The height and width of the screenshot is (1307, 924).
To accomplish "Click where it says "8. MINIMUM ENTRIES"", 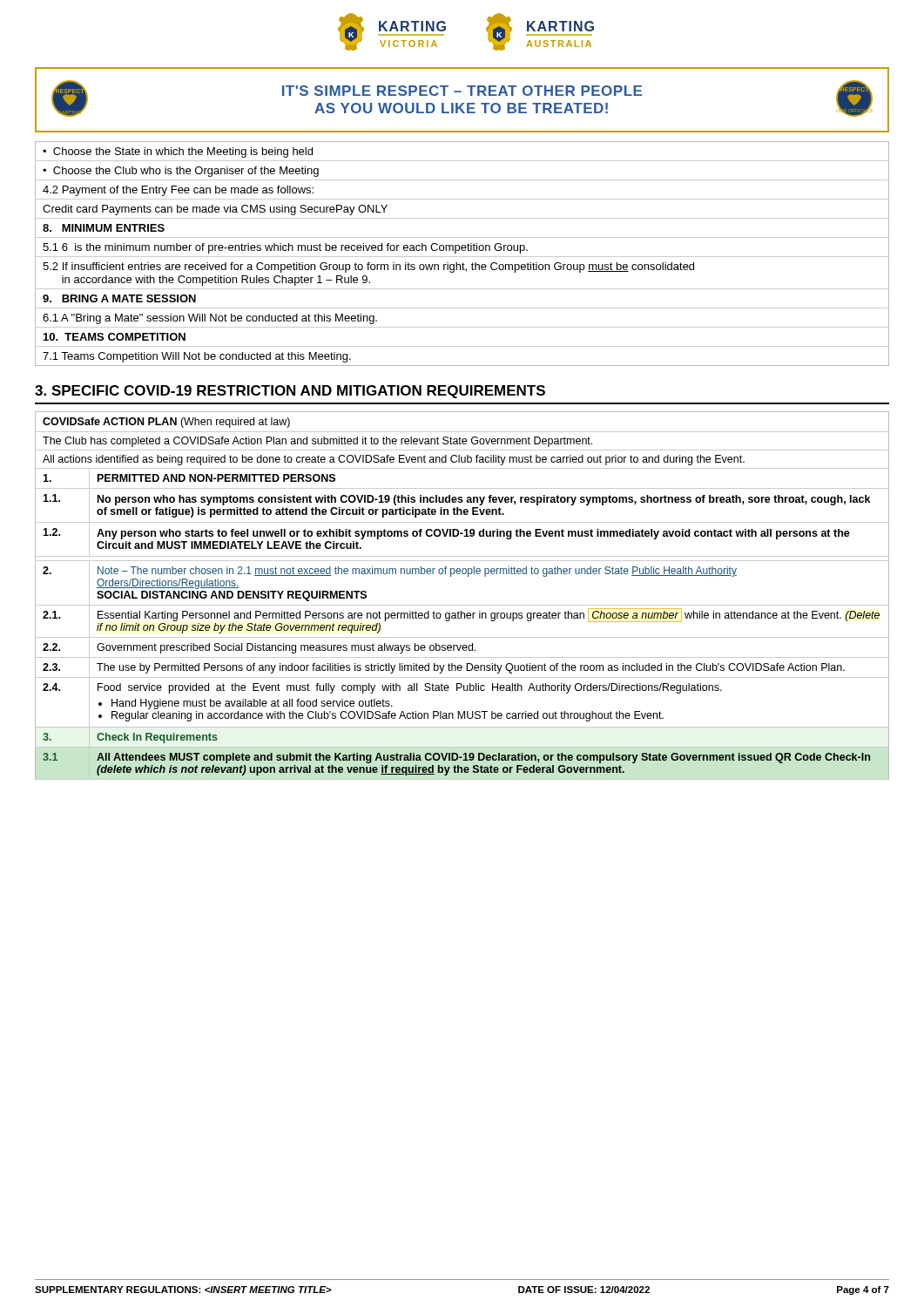I will click(104, 228).
